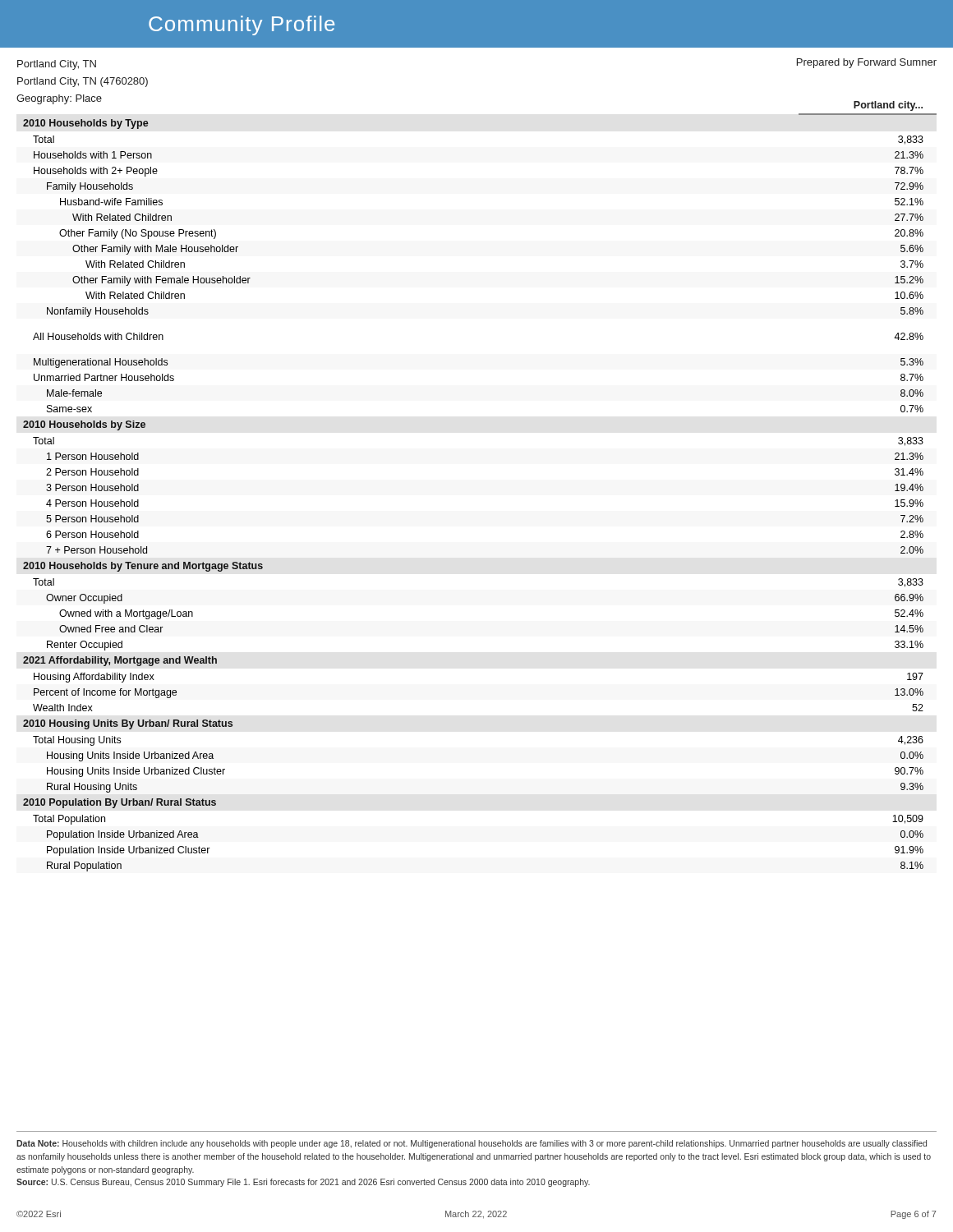Find the footnote
The width and height of the screenshot is (953, 1232).
pyautogui.click(x=474, y=1163)
